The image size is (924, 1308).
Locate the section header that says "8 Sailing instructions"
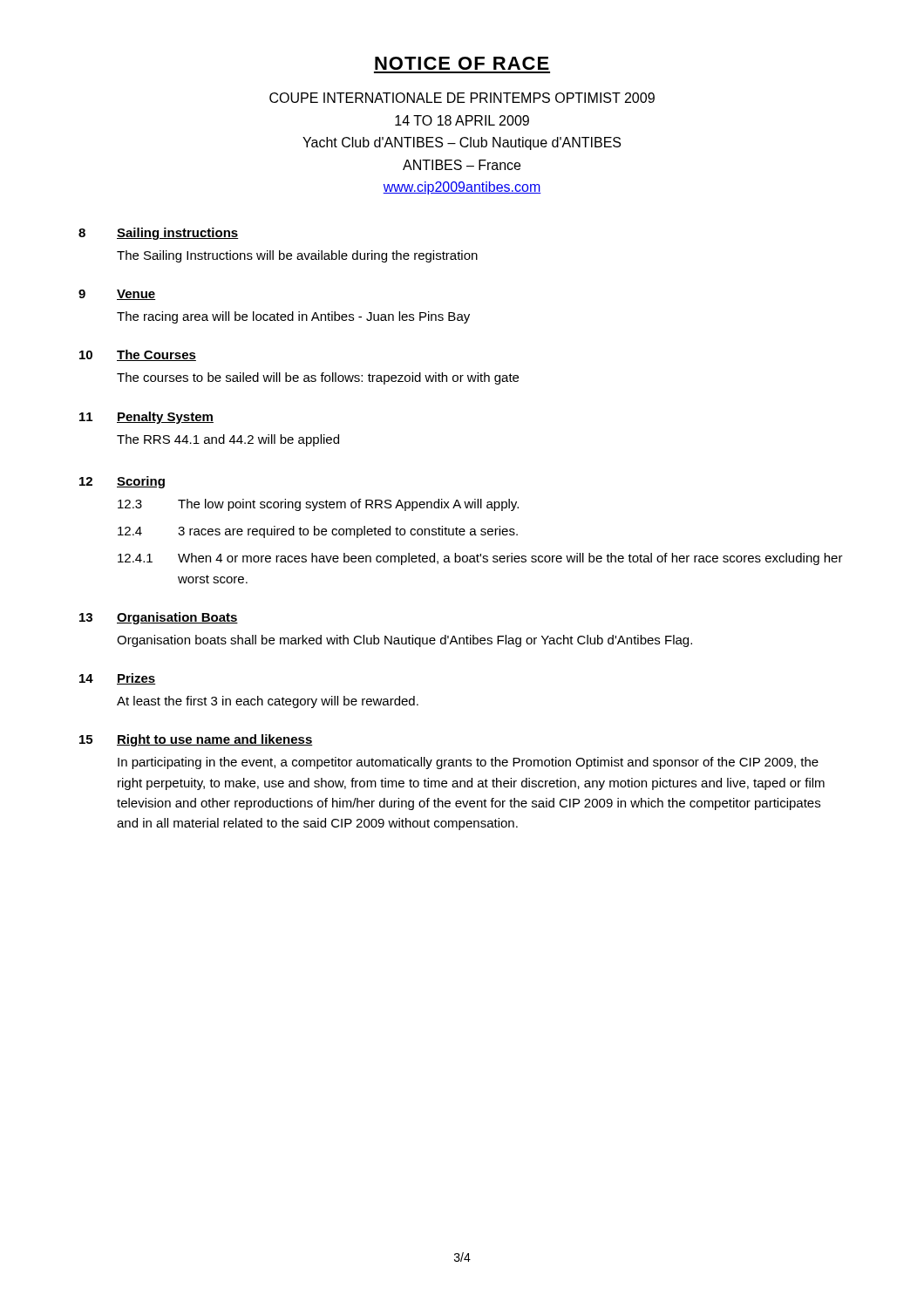(x=158, y=232)
